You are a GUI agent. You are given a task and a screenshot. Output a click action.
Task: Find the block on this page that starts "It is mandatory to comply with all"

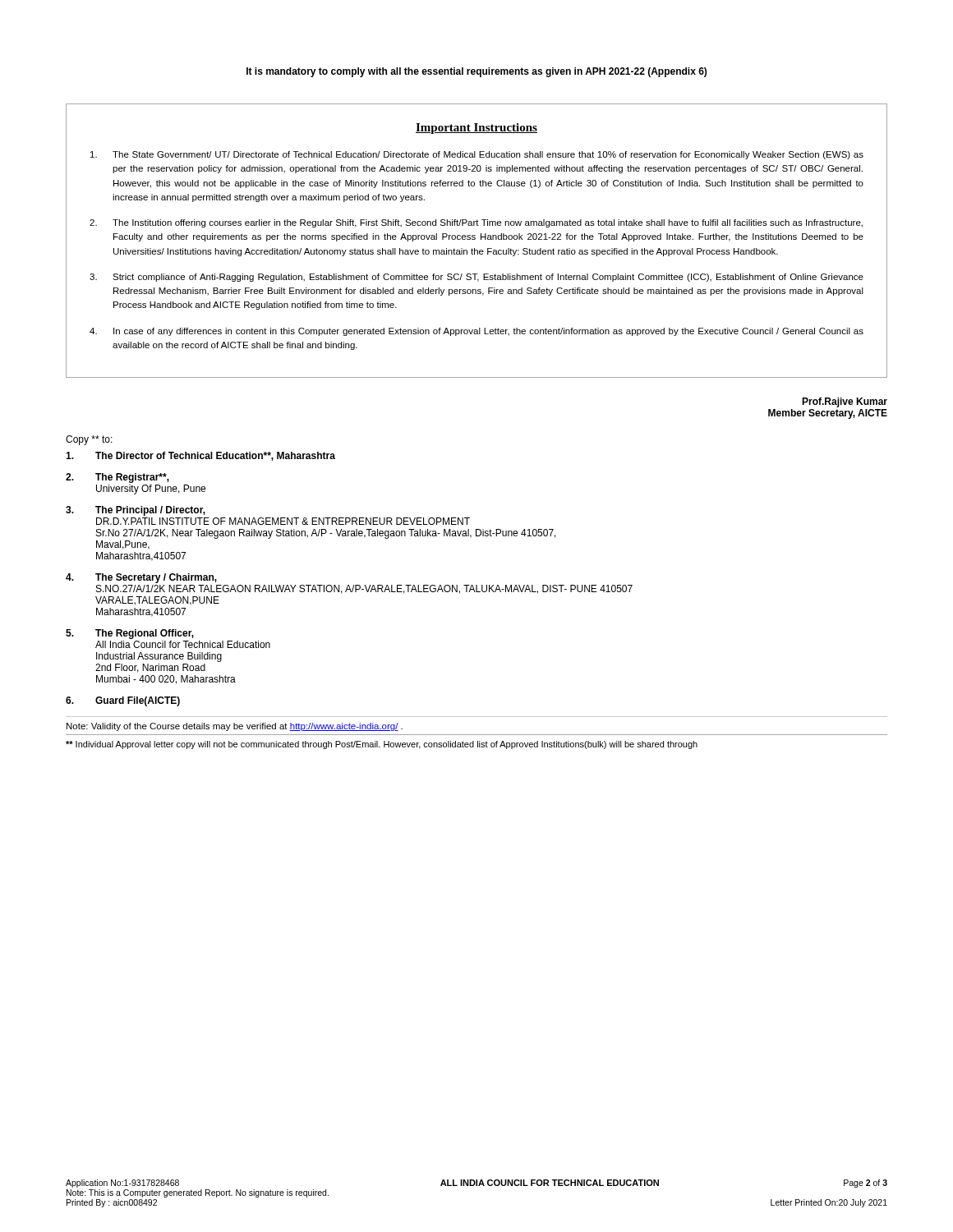click(476, 71)
